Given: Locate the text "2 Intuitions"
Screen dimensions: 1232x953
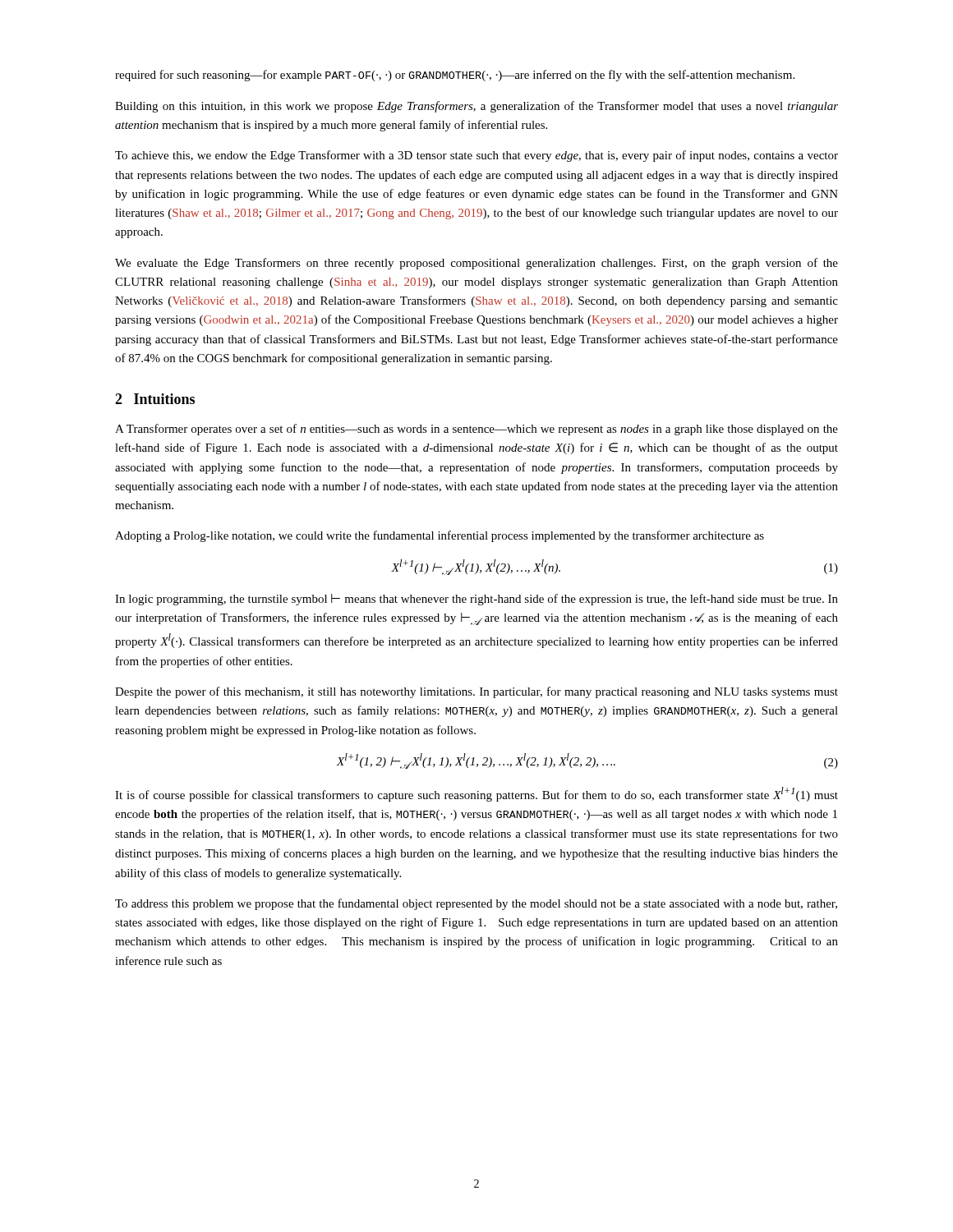Looking at the screenshot, I should click(x=155, y=399).
